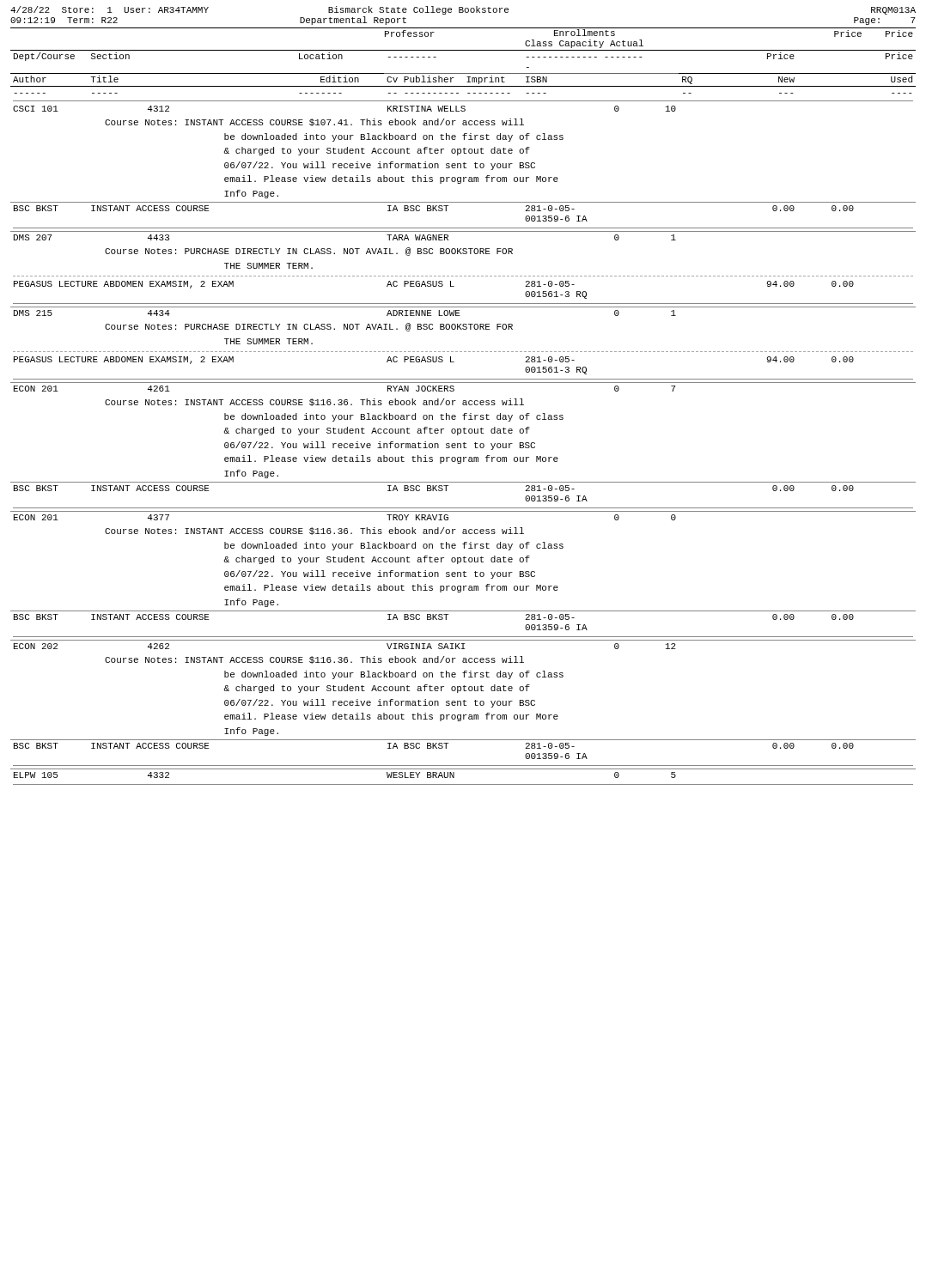The width and height of the screenshot is (926, 1288).
Task: Find the table
Action: click(x=463, y=407)
